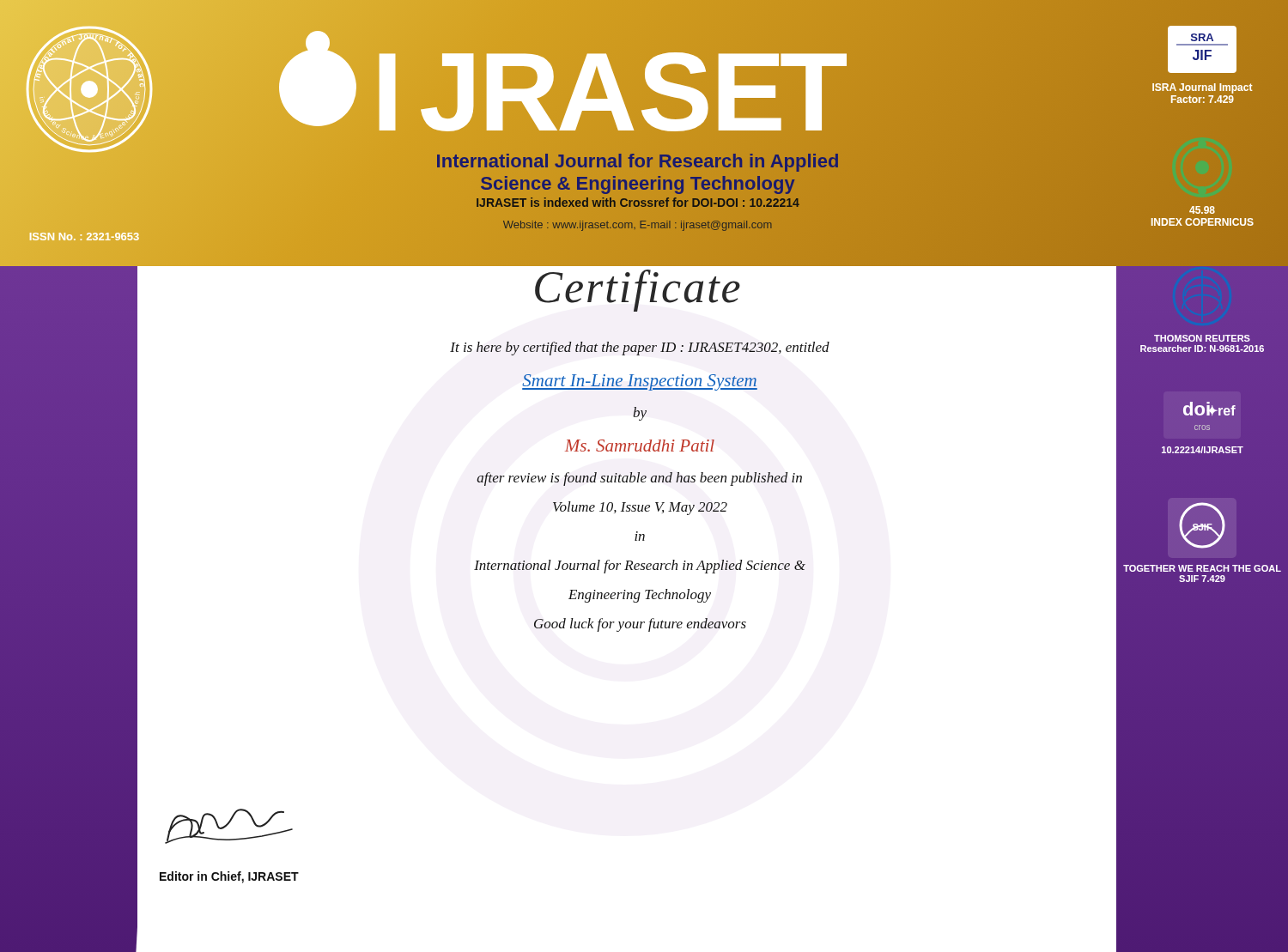Click on the element starting "International Journal for Research"
The width and height of the screenshot is (1288, 952).
point(638,172)
